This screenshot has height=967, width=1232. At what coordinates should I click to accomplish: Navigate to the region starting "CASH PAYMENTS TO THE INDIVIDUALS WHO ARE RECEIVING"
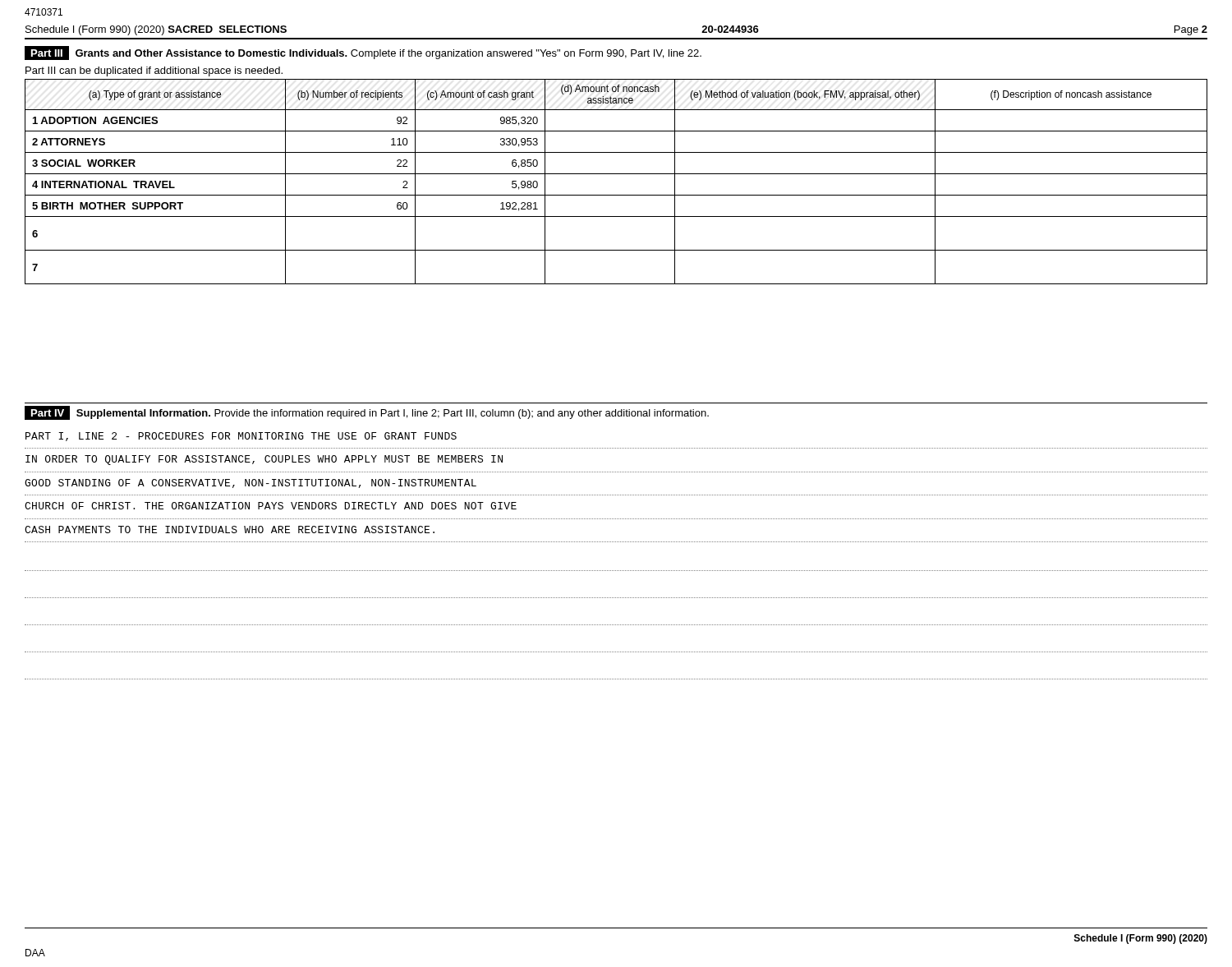(231, 530)
